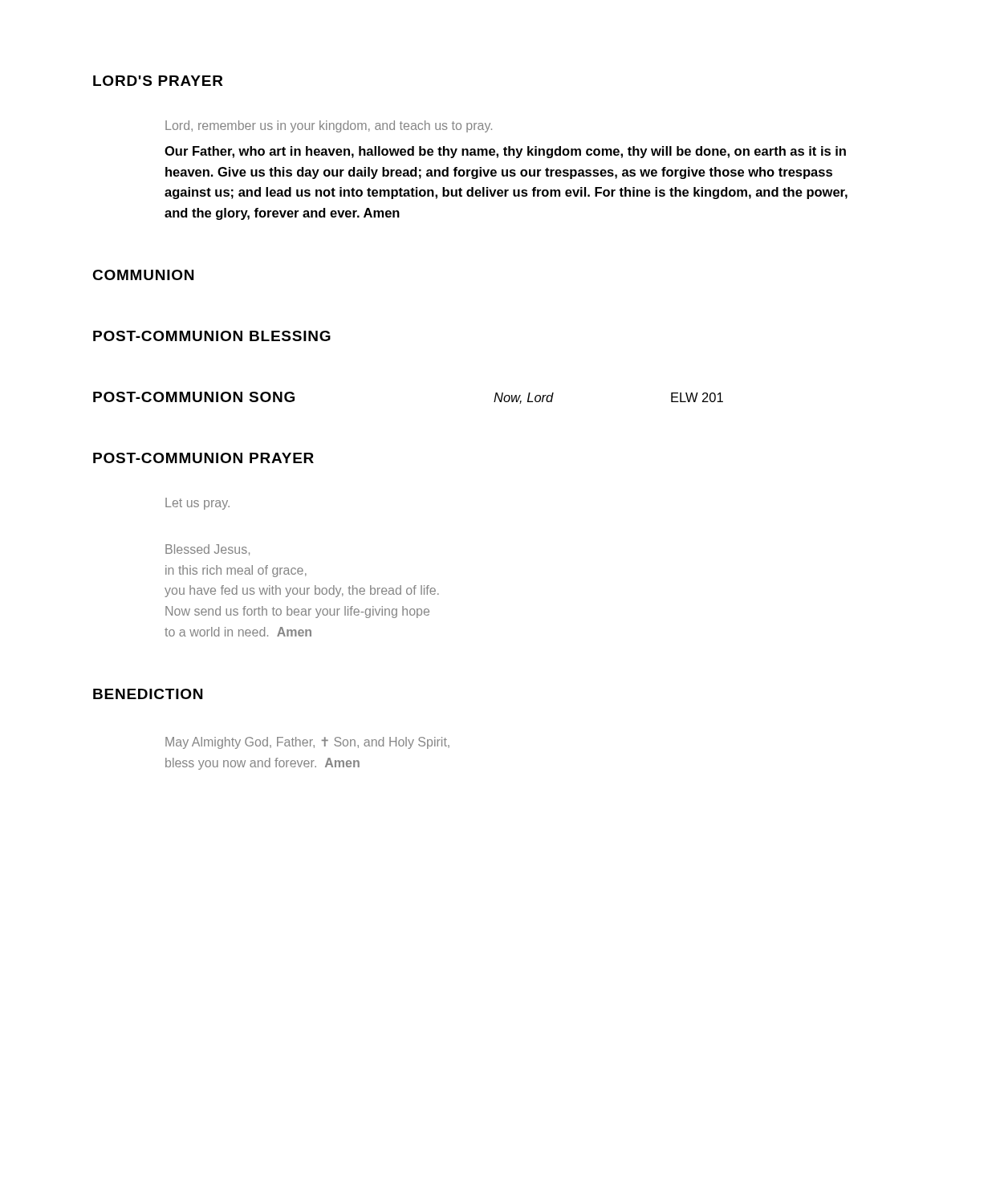Screen dimensions: 1204x992
Task: Select the text block starting "POST-COMMUNION BLESSING"
Action: 212,336
